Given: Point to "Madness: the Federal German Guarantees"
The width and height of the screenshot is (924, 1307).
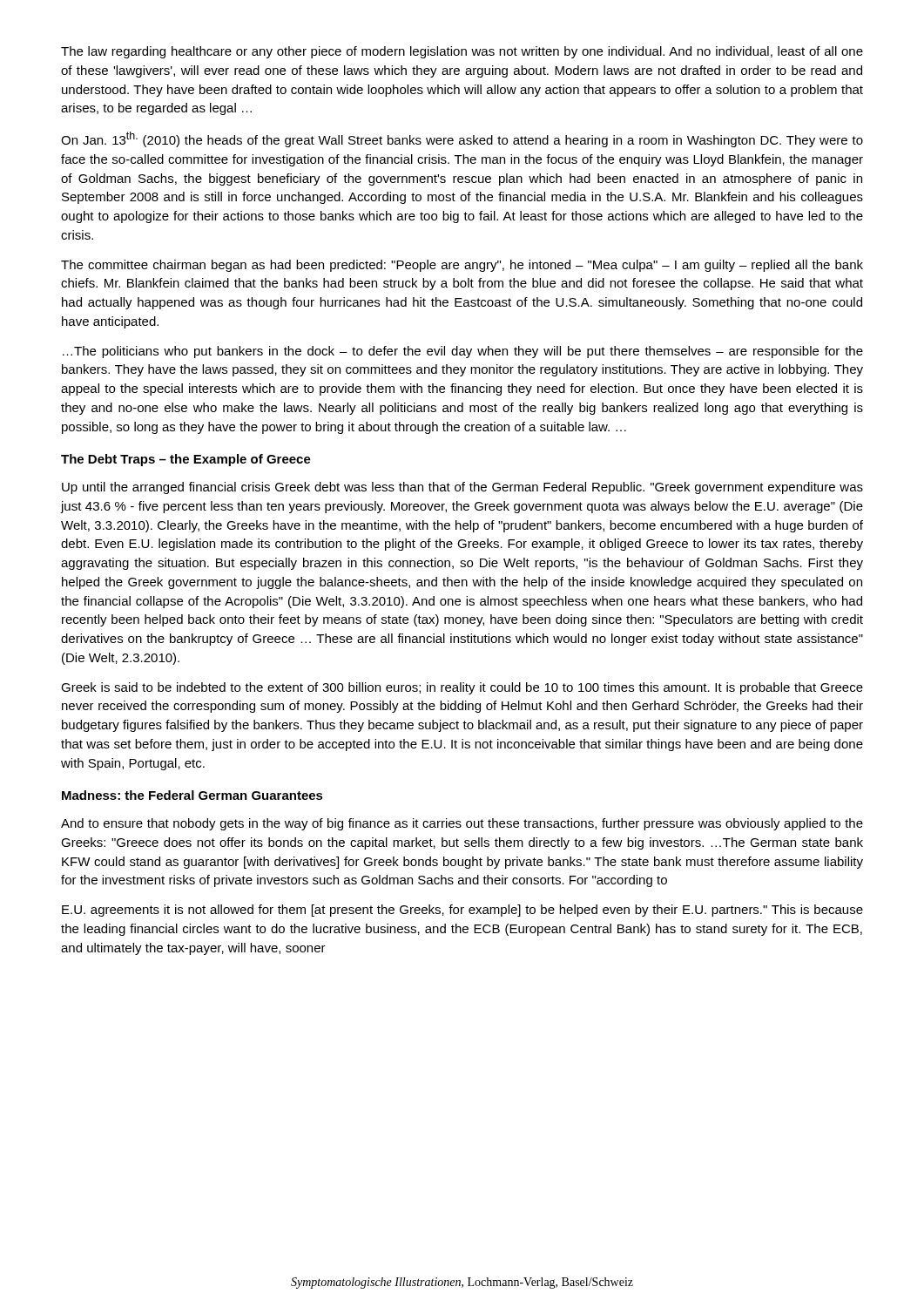Looking at the screenshot, I should click(192, 795).
